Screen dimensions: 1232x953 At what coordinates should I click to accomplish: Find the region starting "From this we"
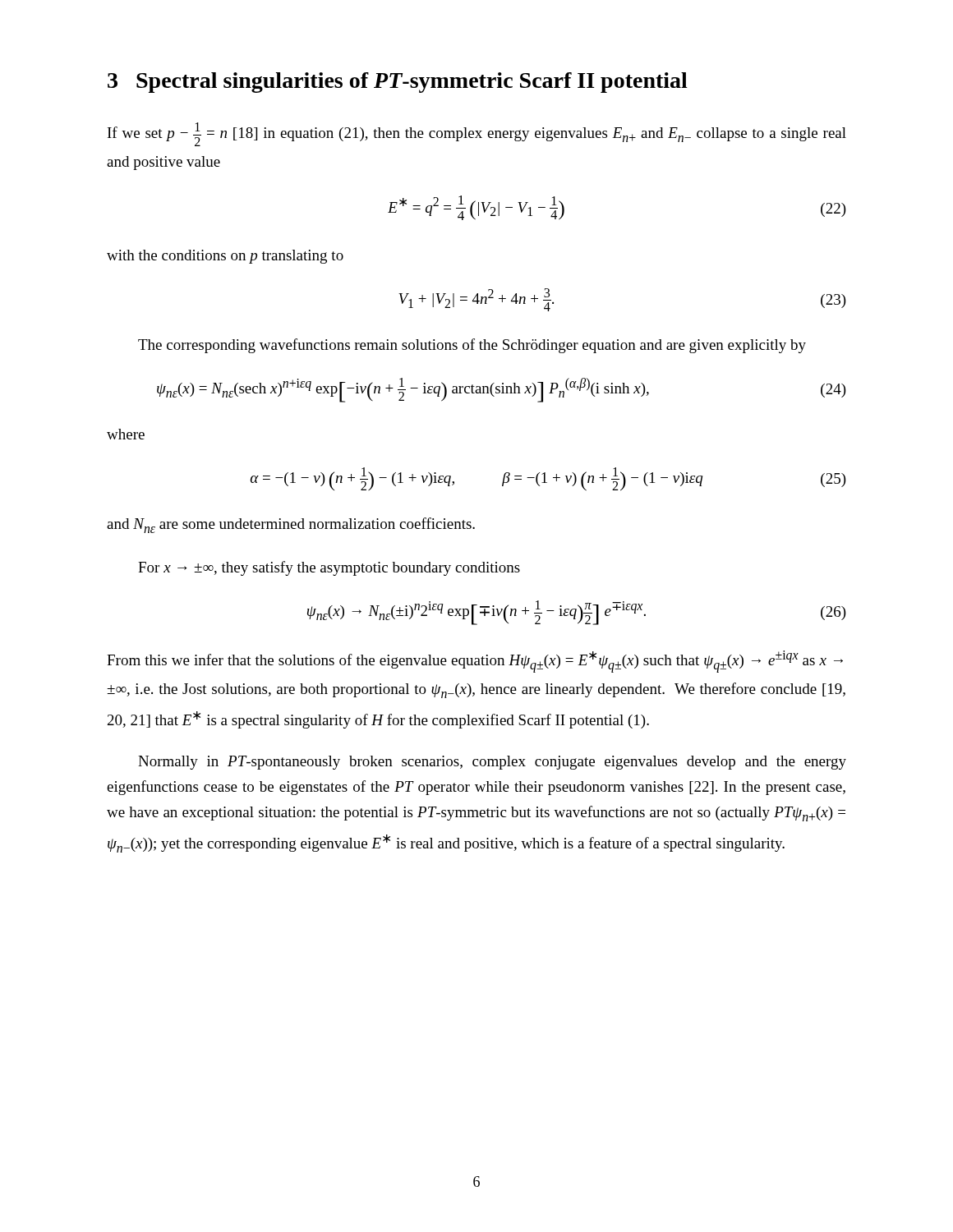476,688
